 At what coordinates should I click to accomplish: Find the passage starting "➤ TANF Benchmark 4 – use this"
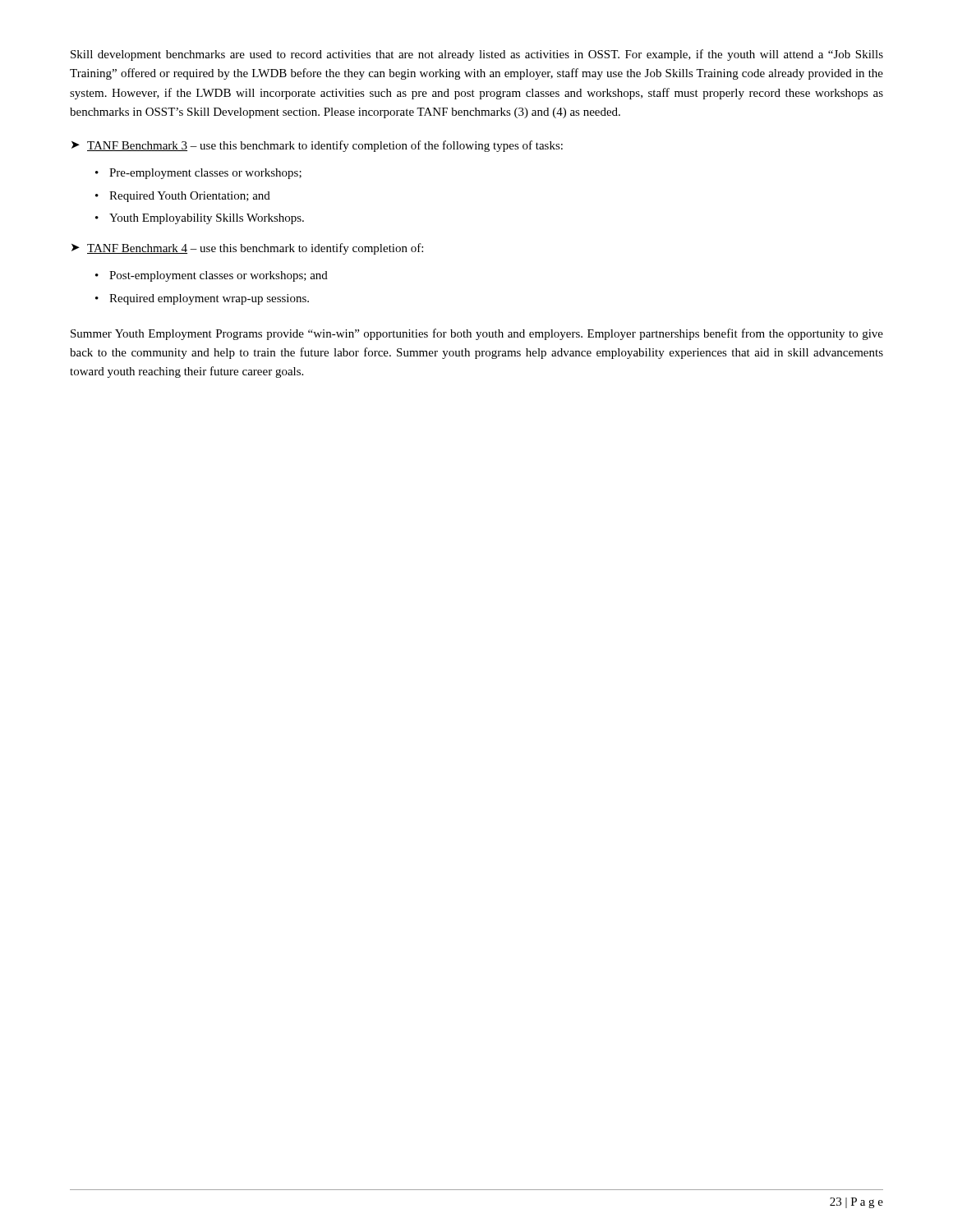tap(247, 249)
